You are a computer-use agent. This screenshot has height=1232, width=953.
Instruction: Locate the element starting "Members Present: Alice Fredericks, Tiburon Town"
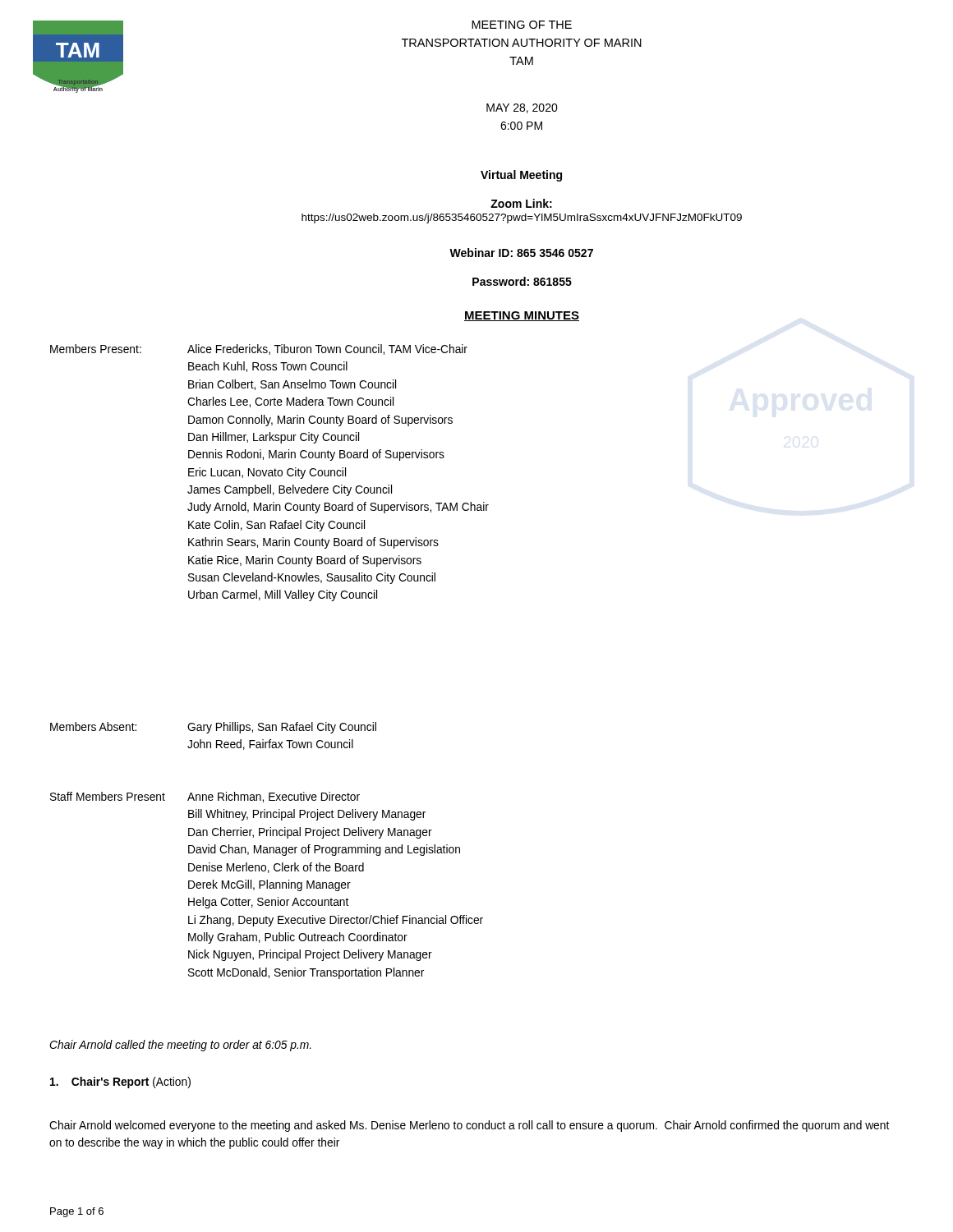pos(259,349)
